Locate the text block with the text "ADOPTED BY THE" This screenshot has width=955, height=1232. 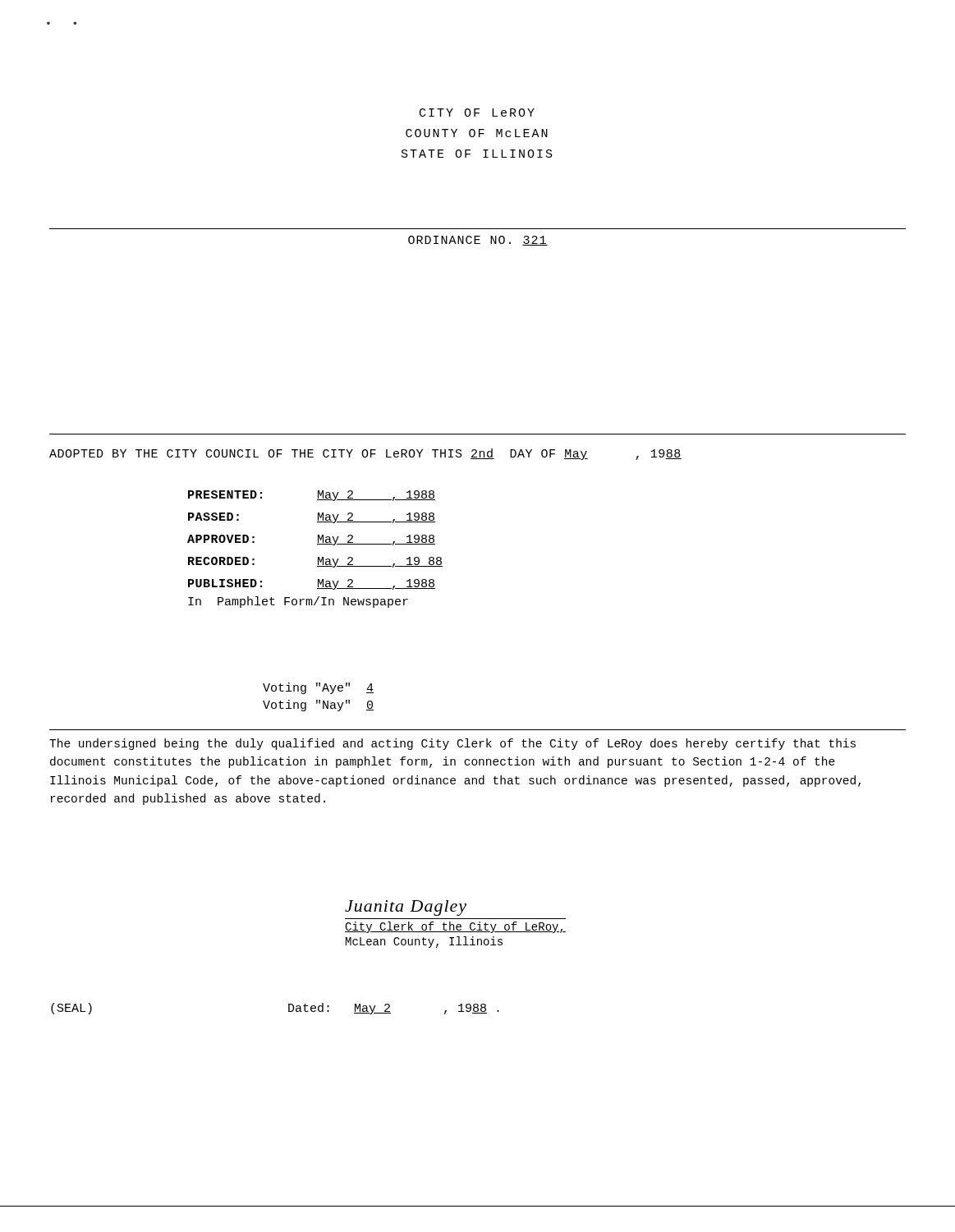[x=365, y=455]
